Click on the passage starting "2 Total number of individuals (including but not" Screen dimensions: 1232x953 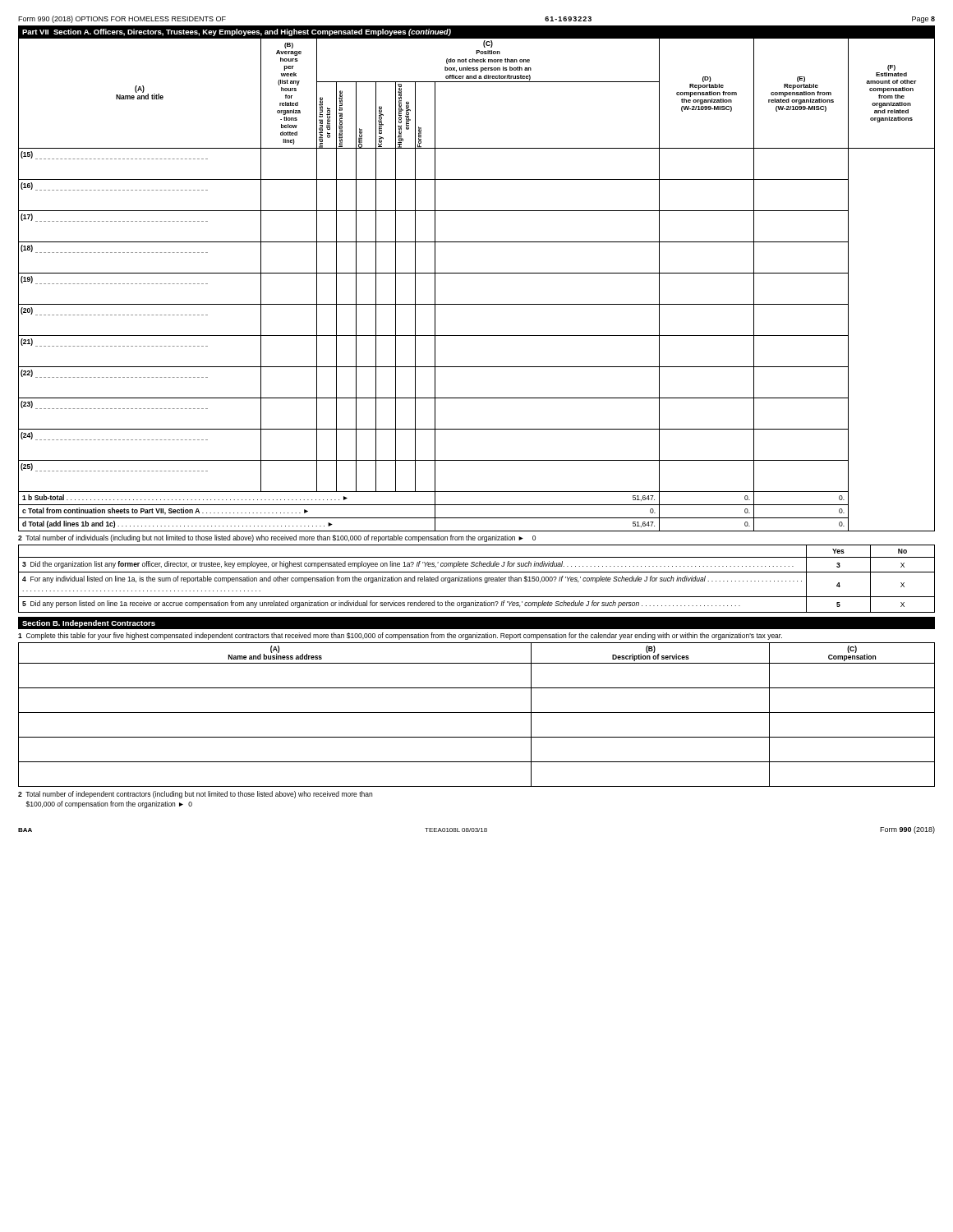[277, 538]
